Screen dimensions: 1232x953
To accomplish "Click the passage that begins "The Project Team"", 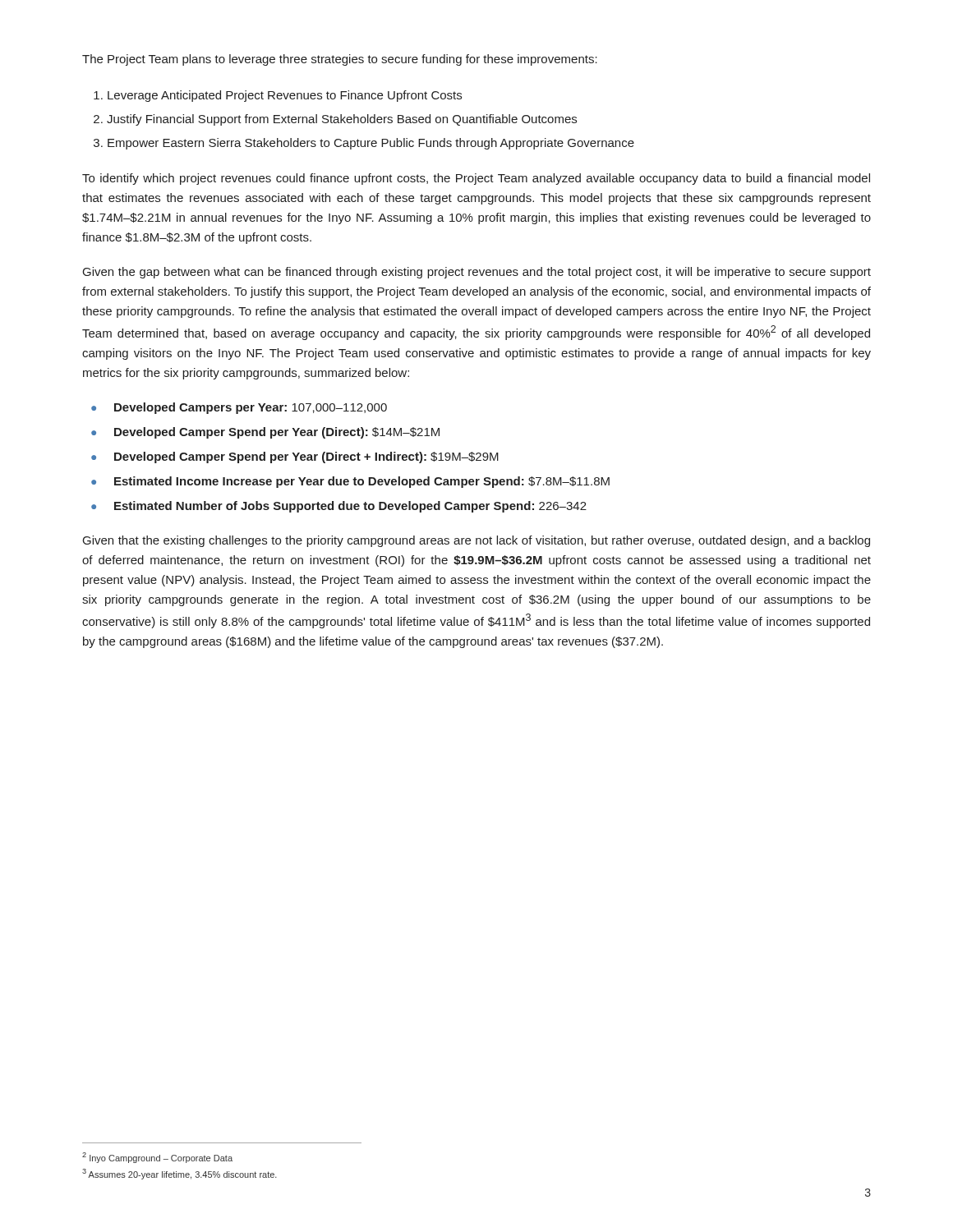I will point(476,59).
